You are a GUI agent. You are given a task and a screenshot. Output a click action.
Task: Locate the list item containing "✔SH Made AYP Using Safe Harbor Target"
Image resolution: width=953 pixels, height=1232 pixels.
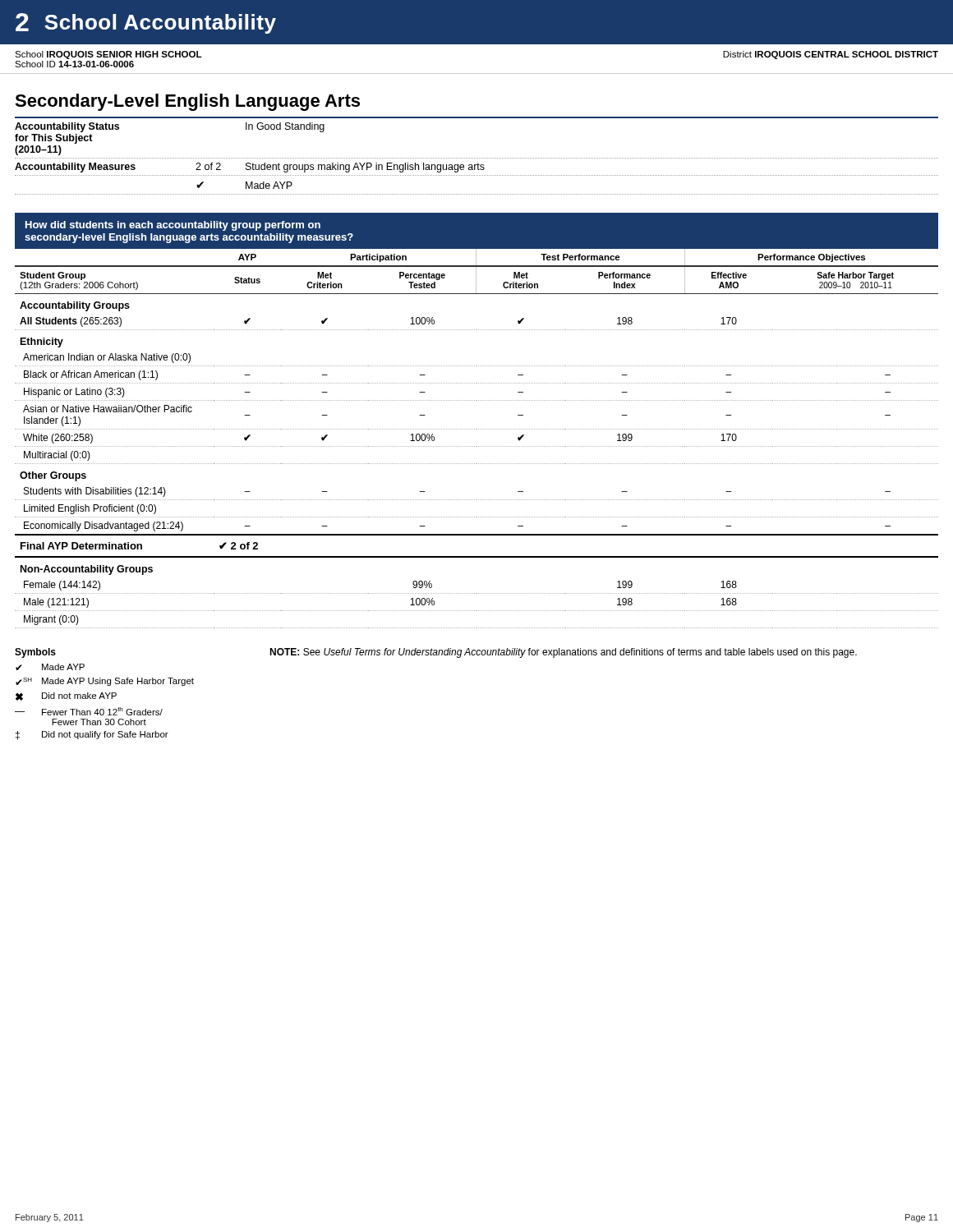(104, 682)
